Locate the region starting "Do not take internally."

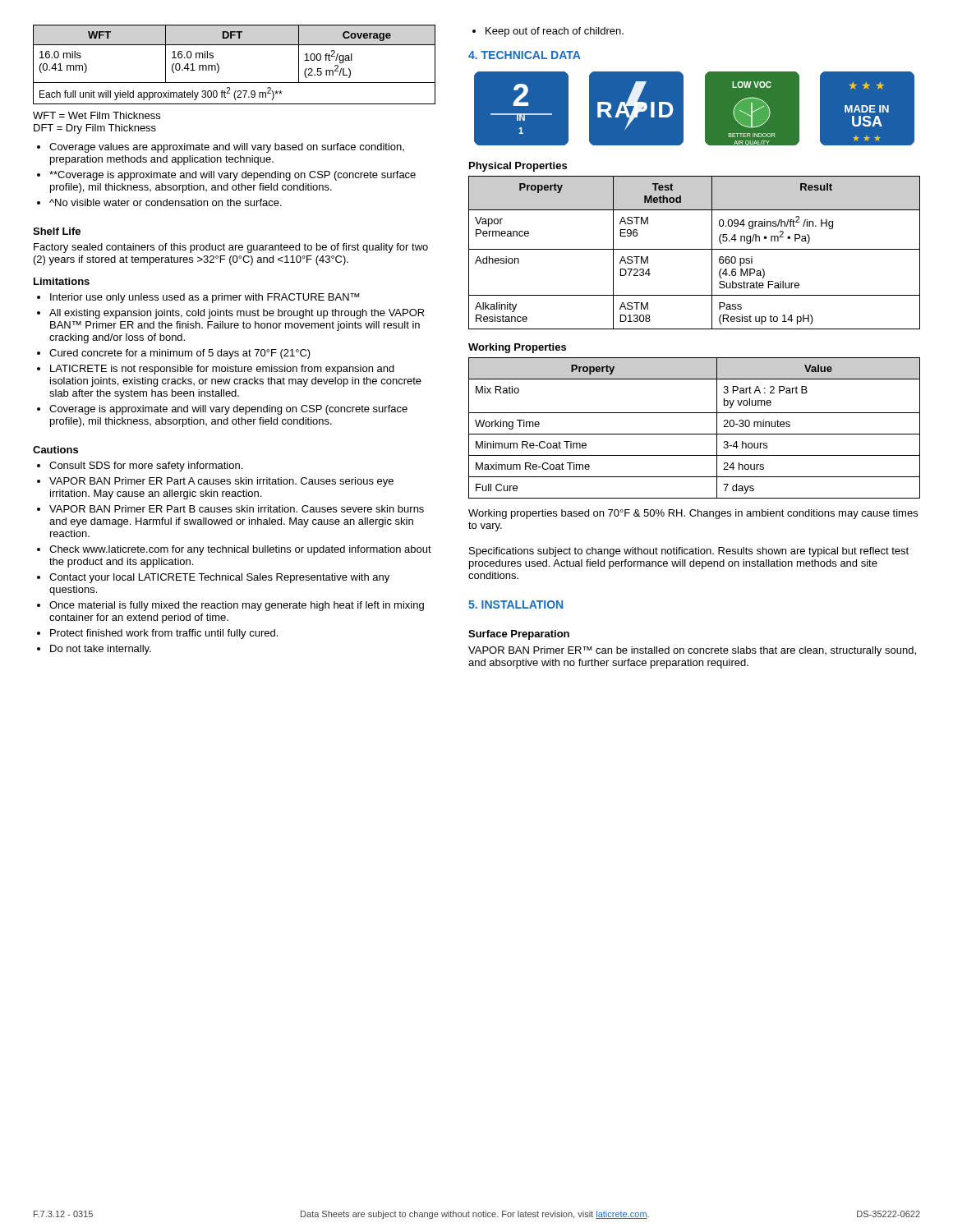point(101,648)
